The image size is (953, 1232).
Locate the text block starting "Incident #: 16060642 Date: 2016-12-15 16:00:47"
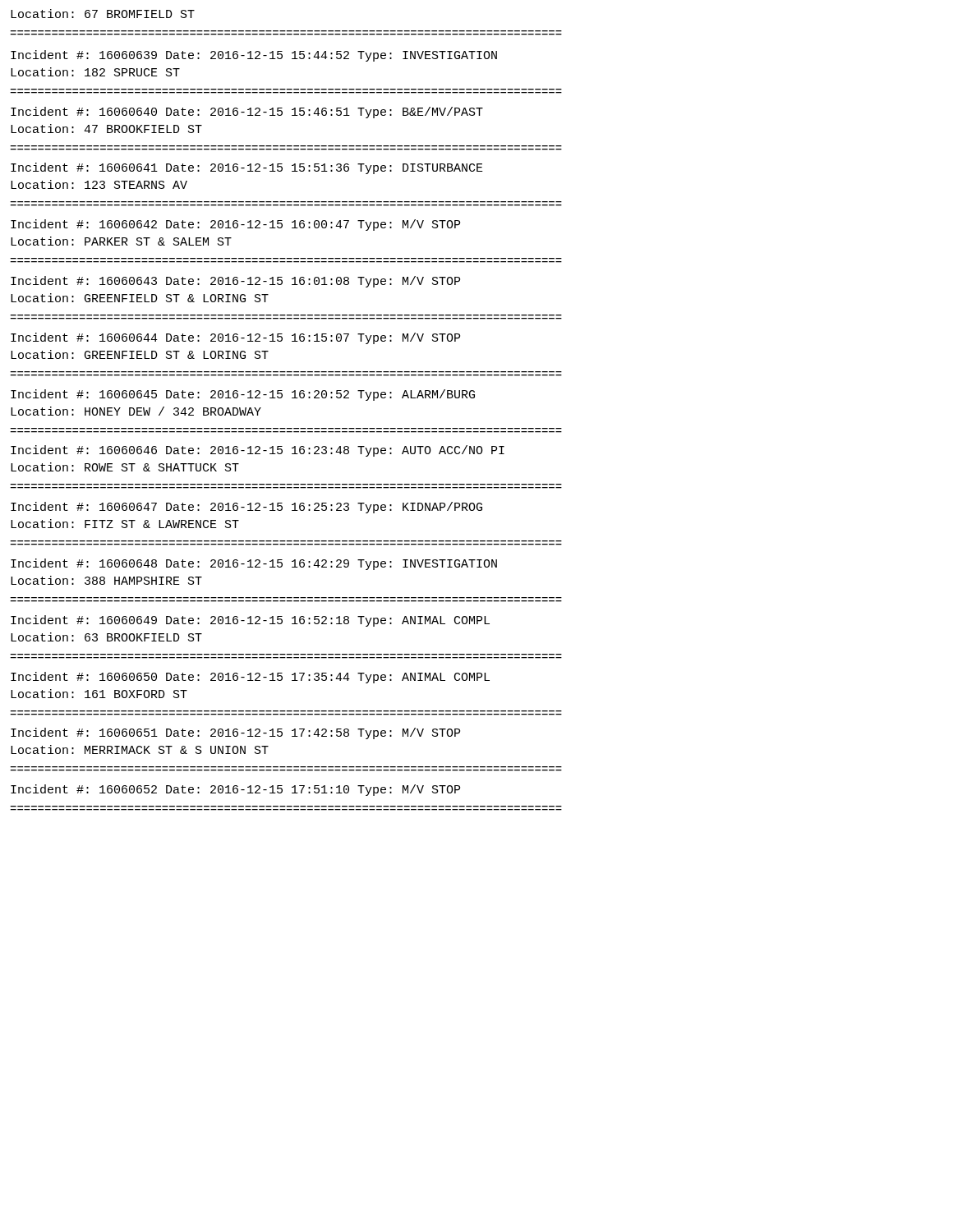coord(235,225)
